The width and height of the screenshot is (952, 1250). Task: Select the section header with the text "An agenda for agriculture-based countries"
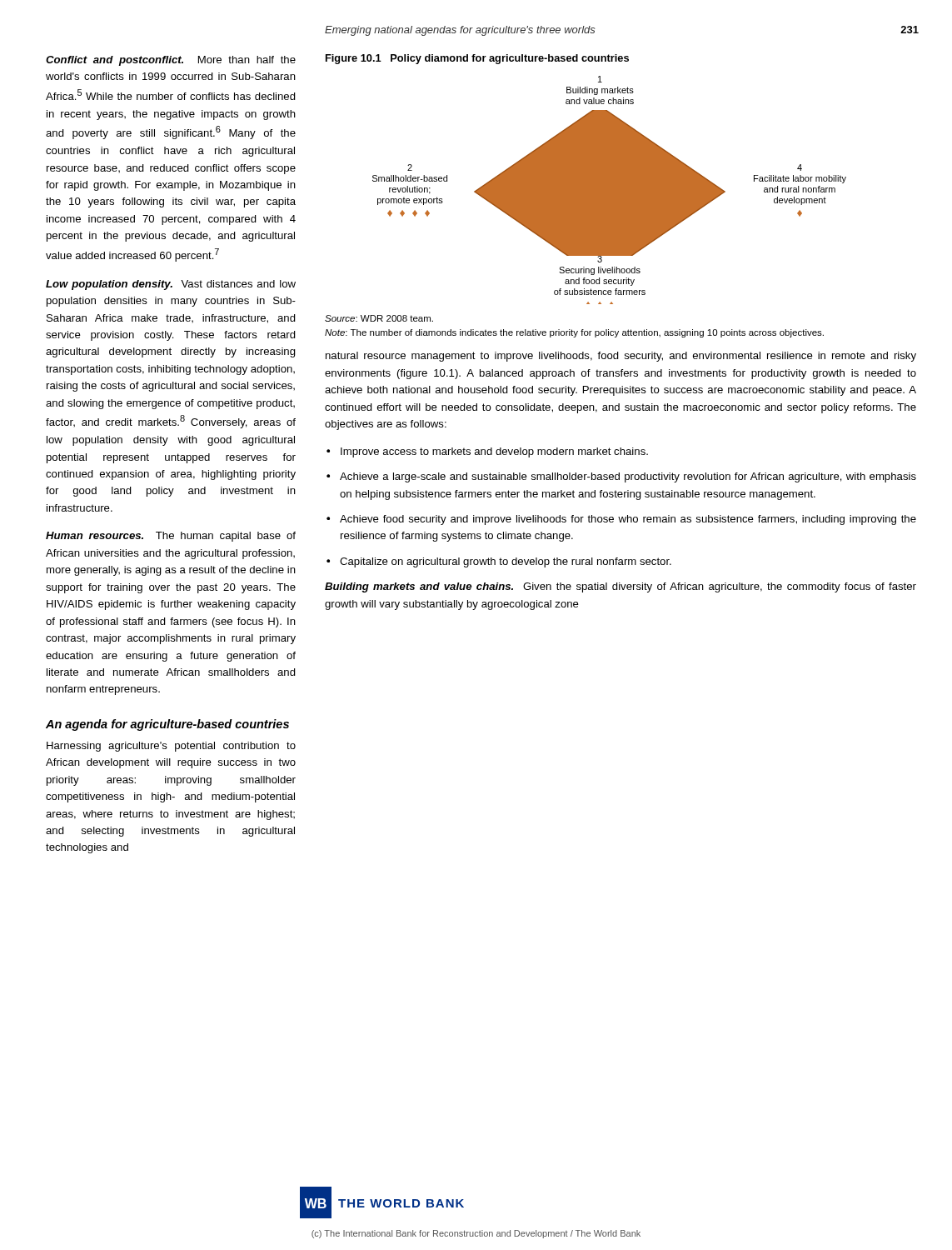click(x=168, y=724)
